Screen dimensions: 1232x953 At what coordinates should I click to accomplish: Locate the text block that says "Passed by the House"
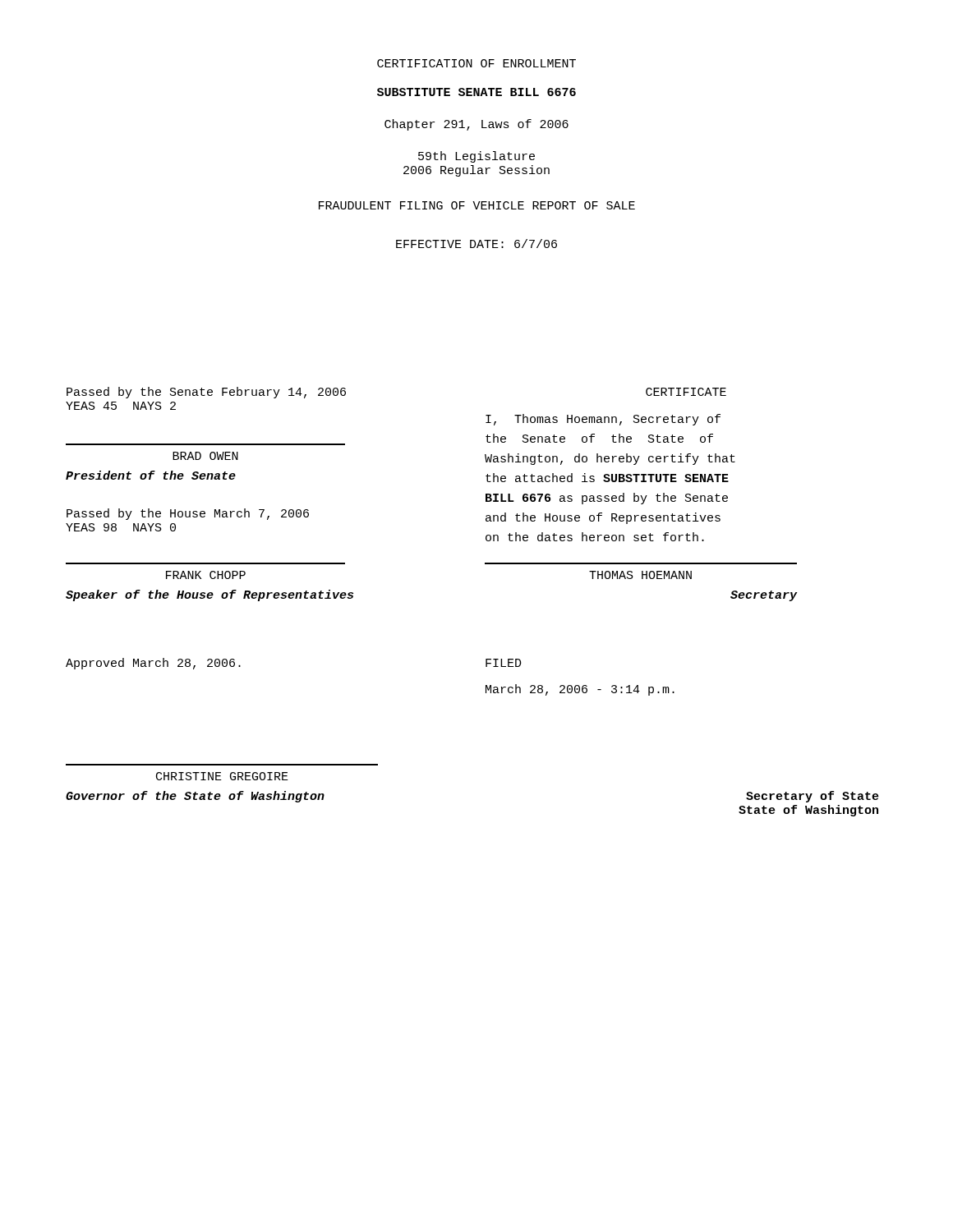(x=188, y=522)
